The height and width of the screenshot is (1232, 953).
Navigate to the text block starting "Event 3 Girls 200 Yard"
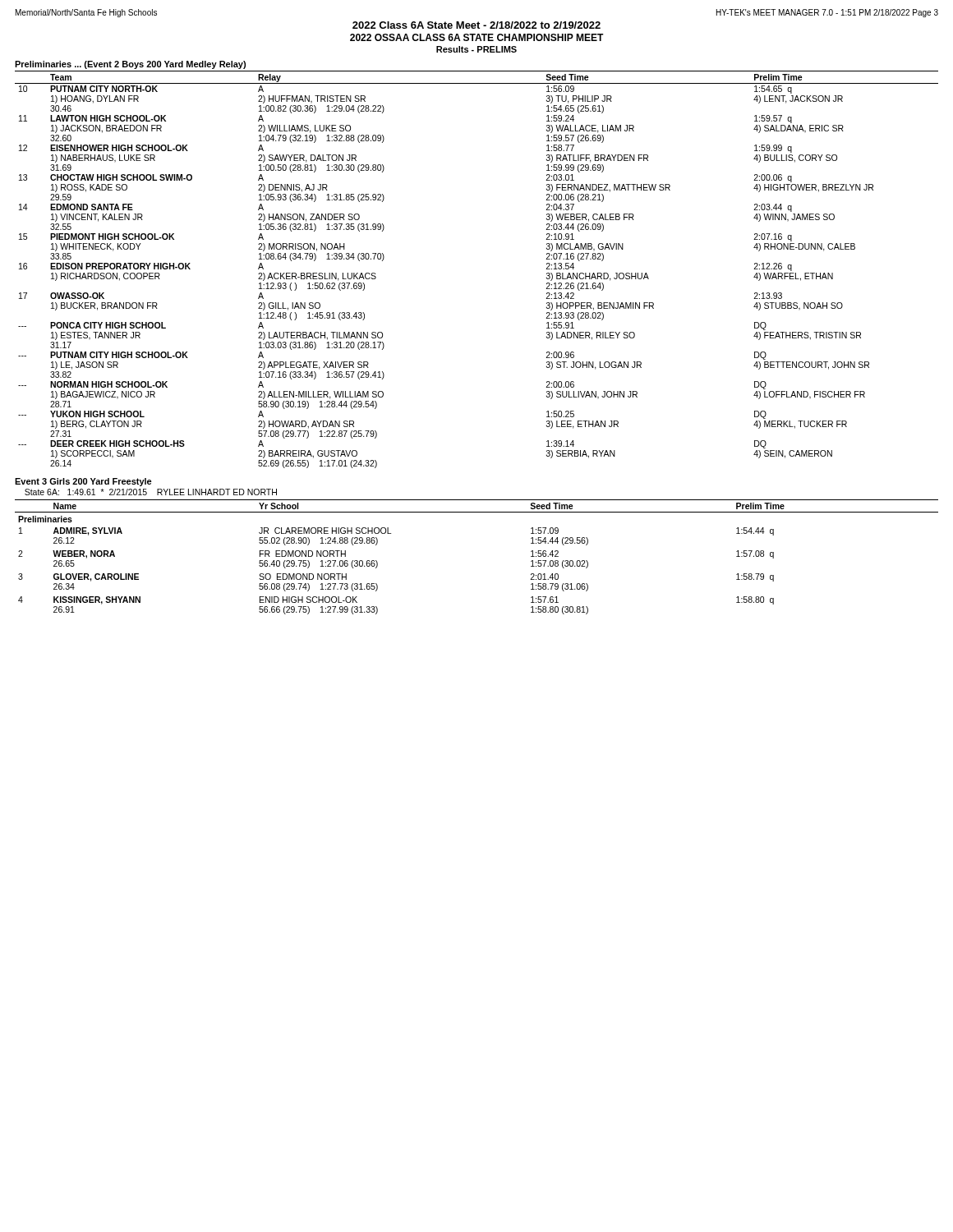pyautogui.click(x=83, y=481)
